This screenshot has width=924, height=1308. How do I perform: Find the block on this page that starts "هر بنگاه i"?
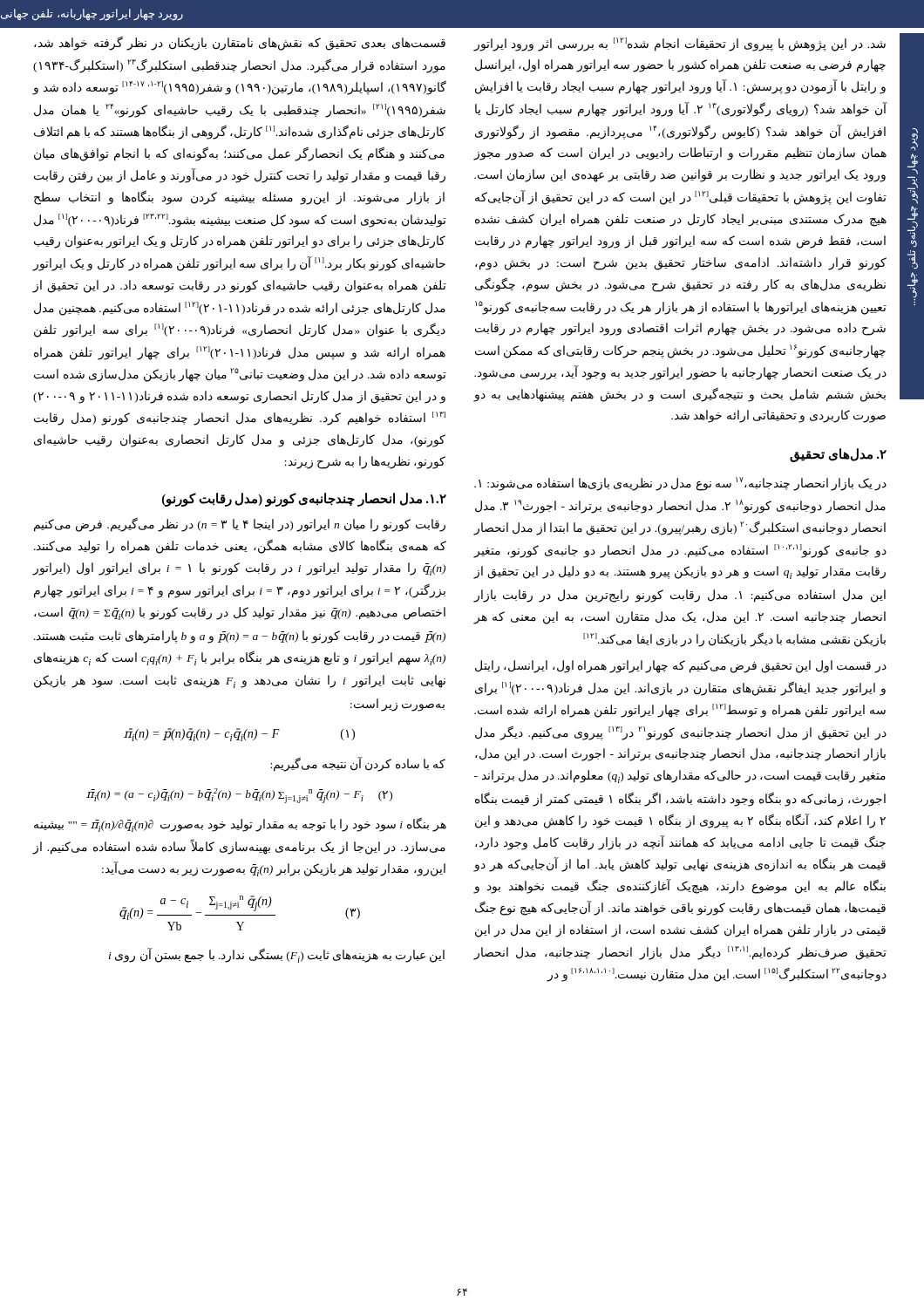pos(239,848)
